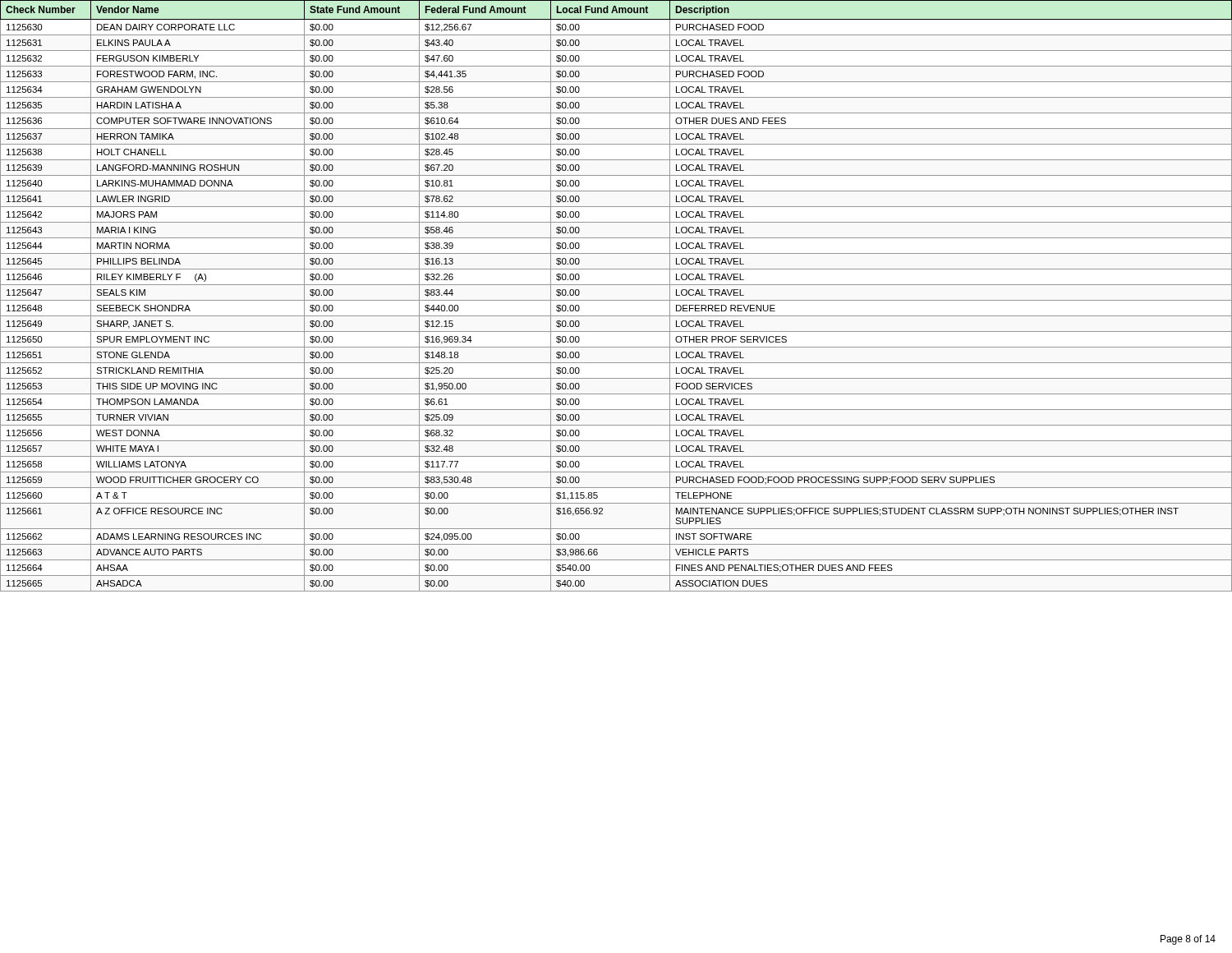
Task: Click the table
Action: point(616,296)
